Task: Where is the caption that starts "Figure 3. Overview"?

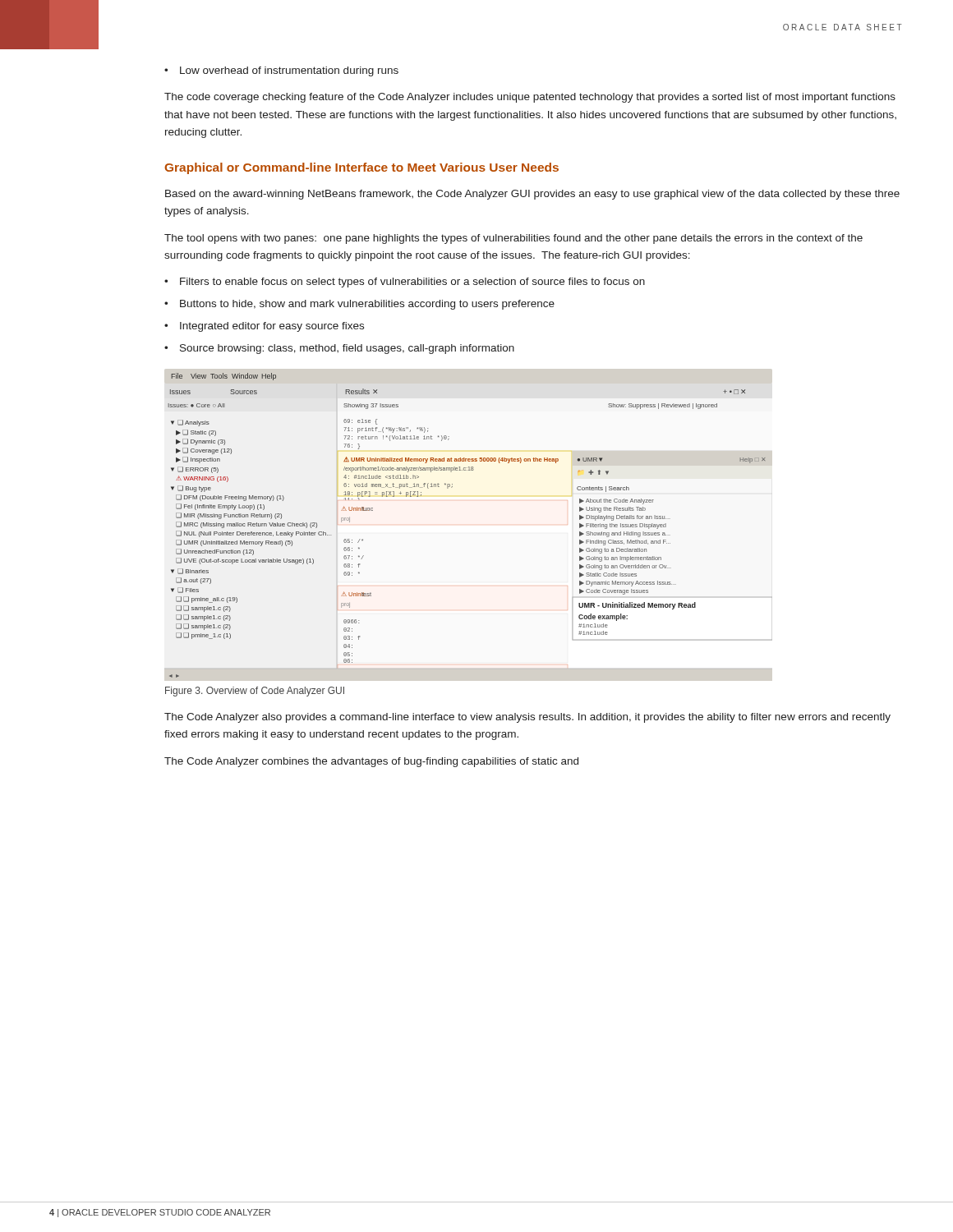Action: tap(255, 690)
